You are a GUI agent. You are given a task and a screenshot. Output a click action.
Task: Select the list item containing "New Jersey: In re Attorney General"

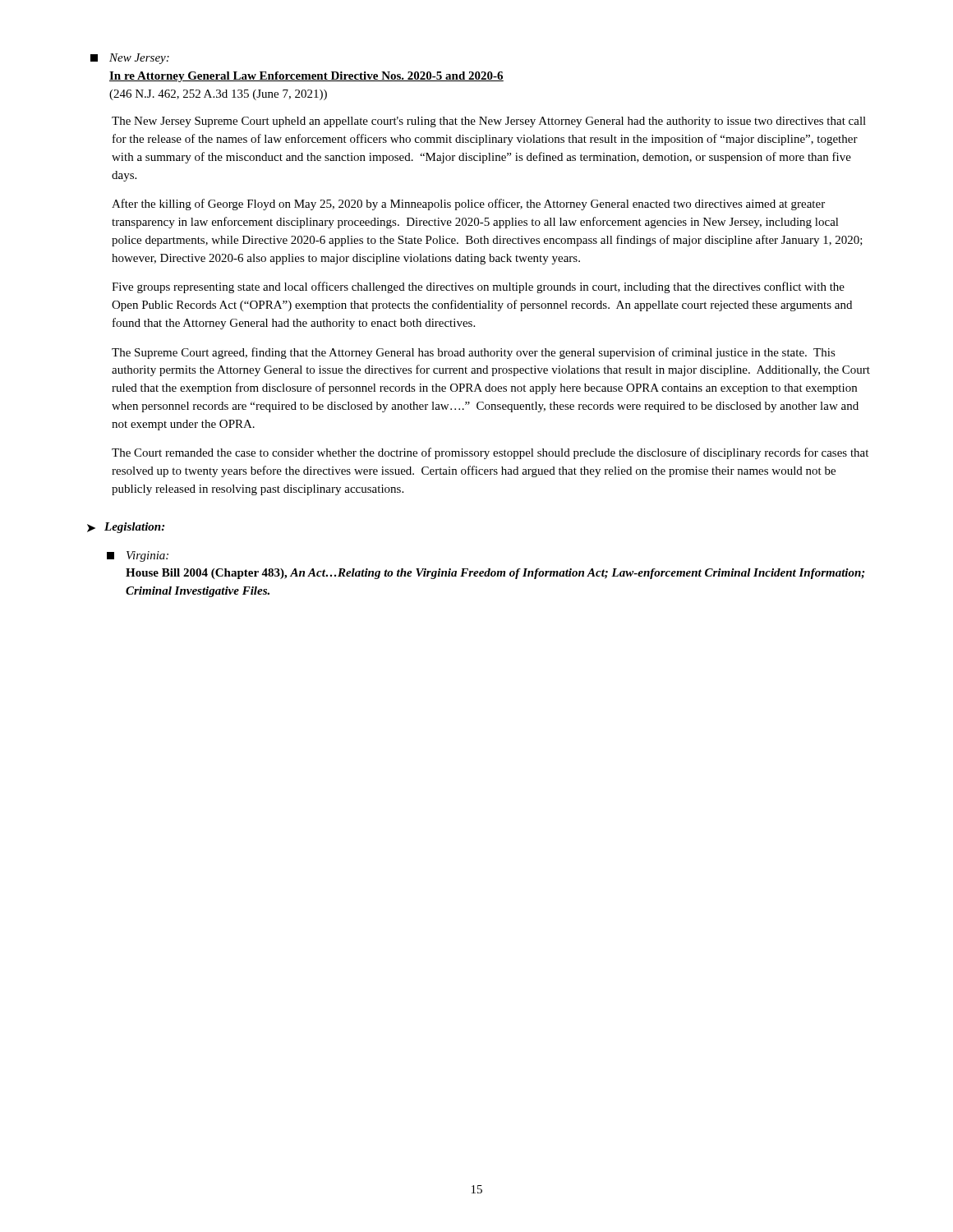click(x=297, y=76)
